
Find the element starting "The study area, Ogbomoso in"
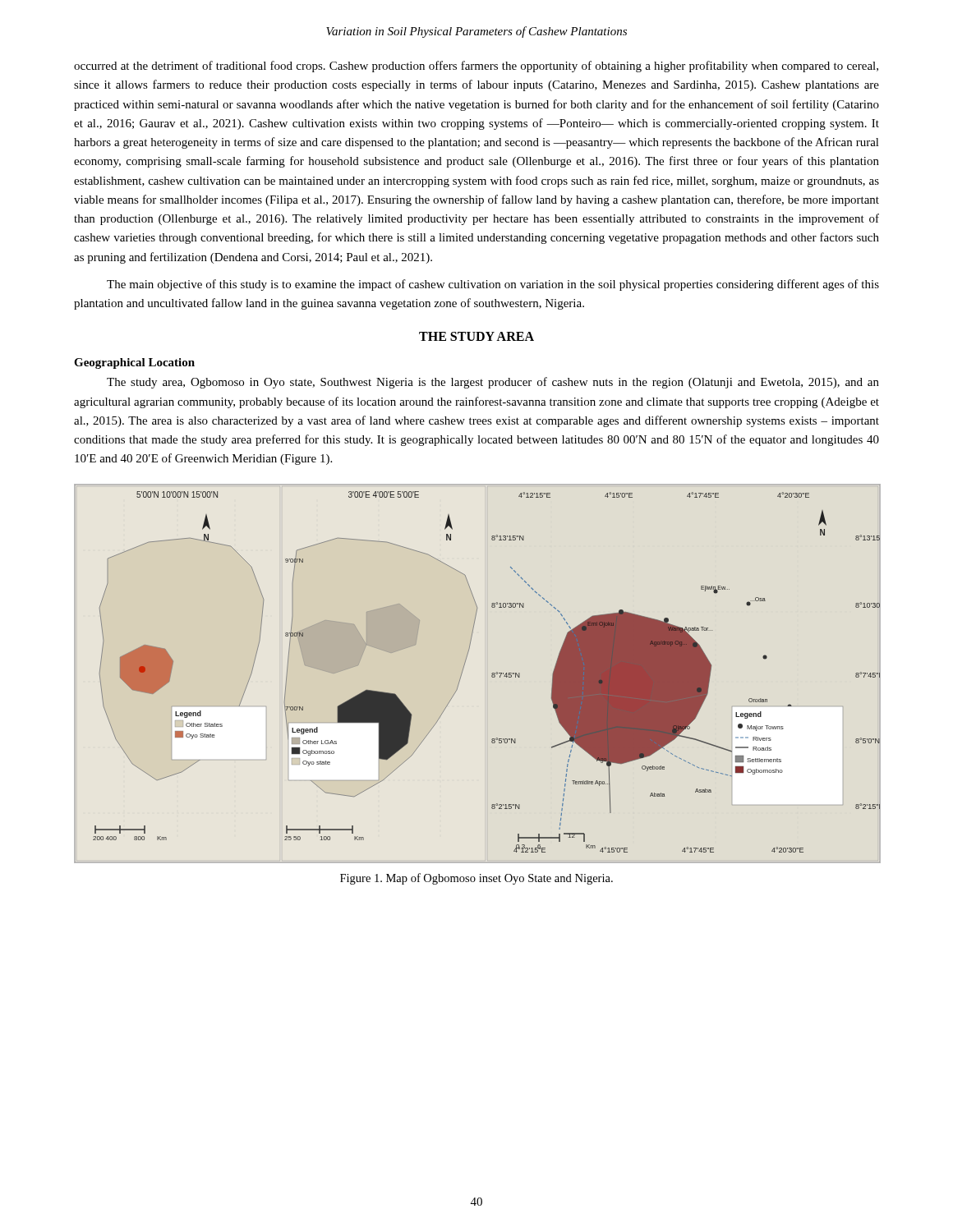coord(476,421)
